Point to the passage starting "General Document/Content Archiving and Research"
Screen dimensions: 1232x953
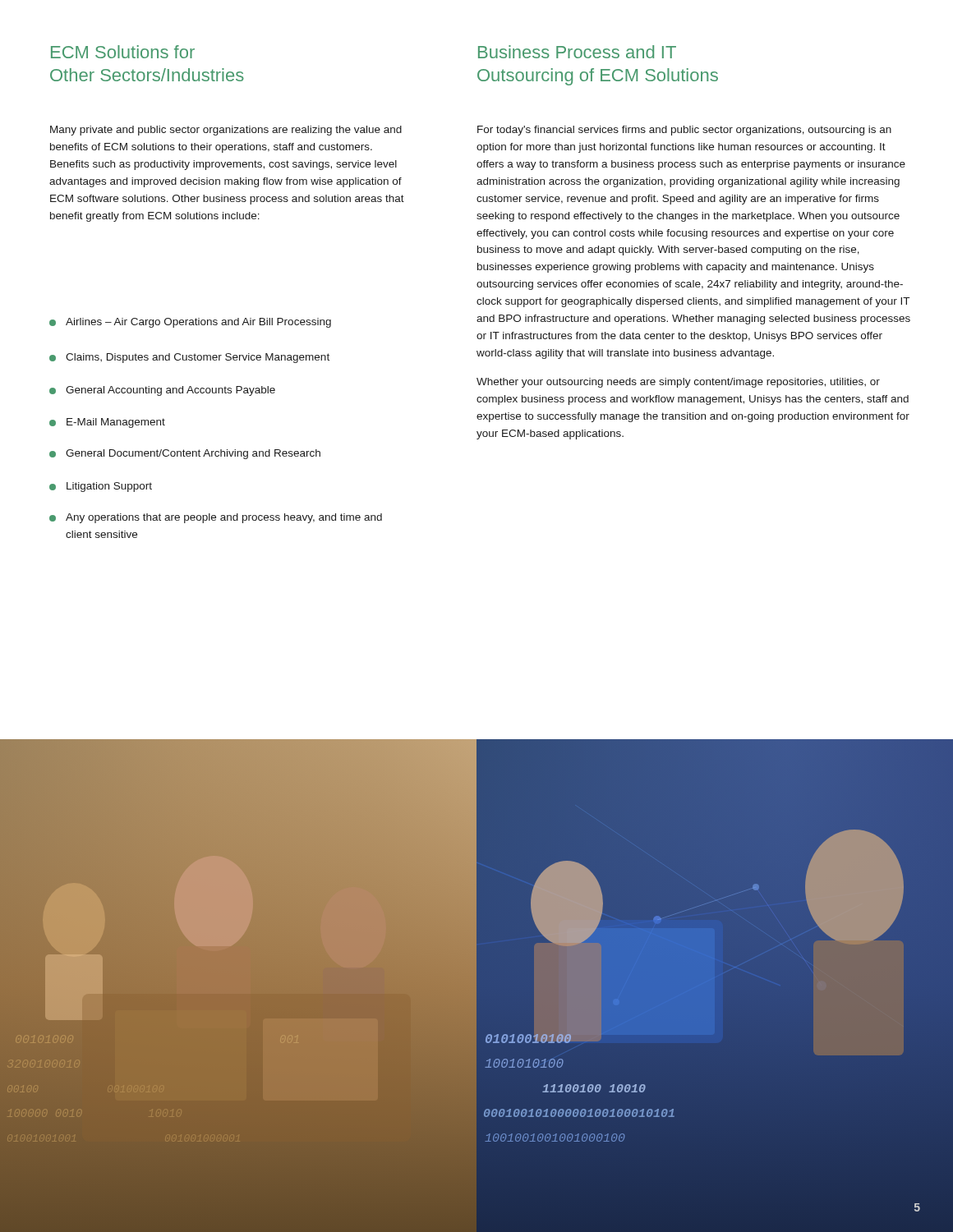[x=230, y=454]
